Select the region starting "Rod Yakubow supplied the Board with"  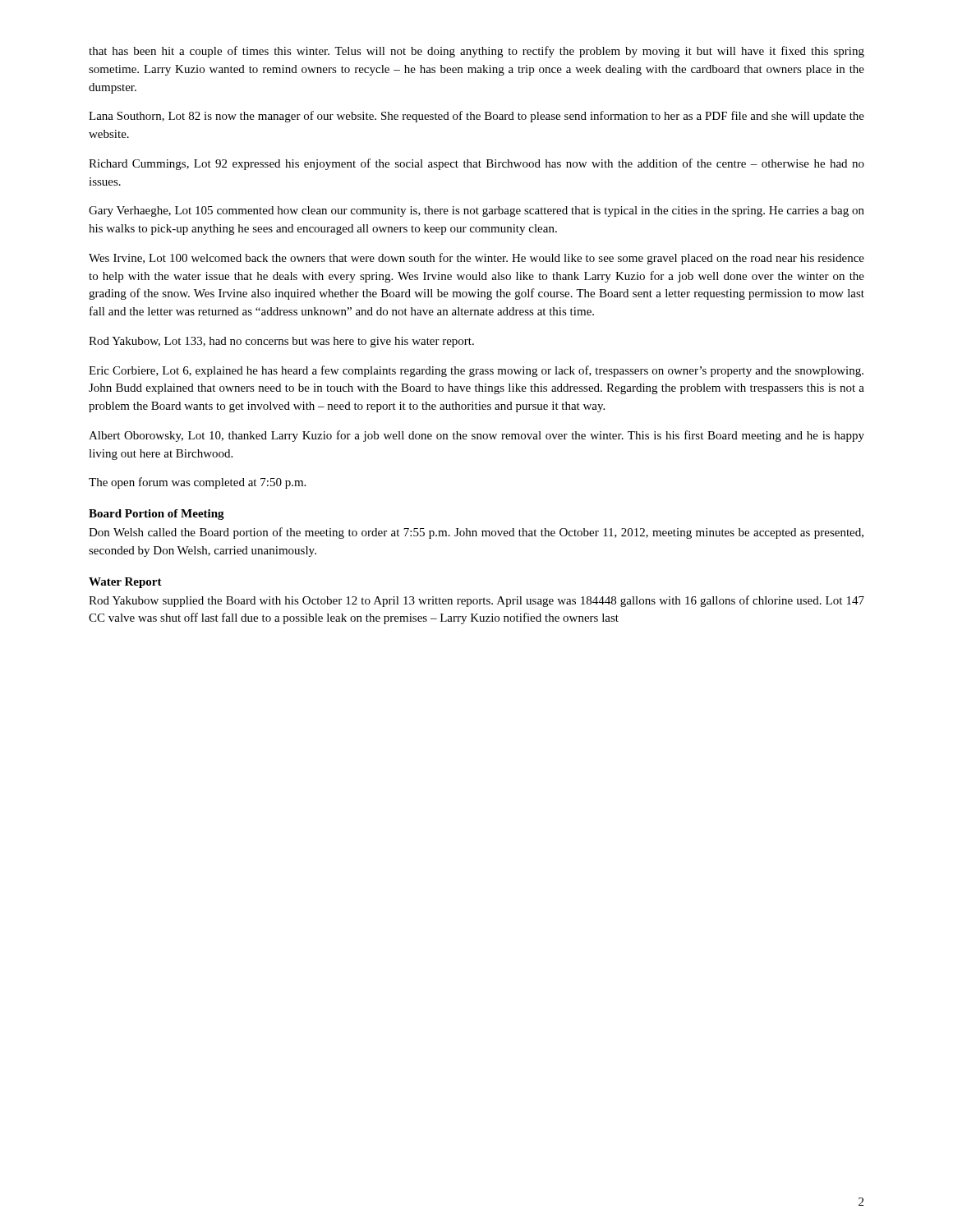pos(476,609)
